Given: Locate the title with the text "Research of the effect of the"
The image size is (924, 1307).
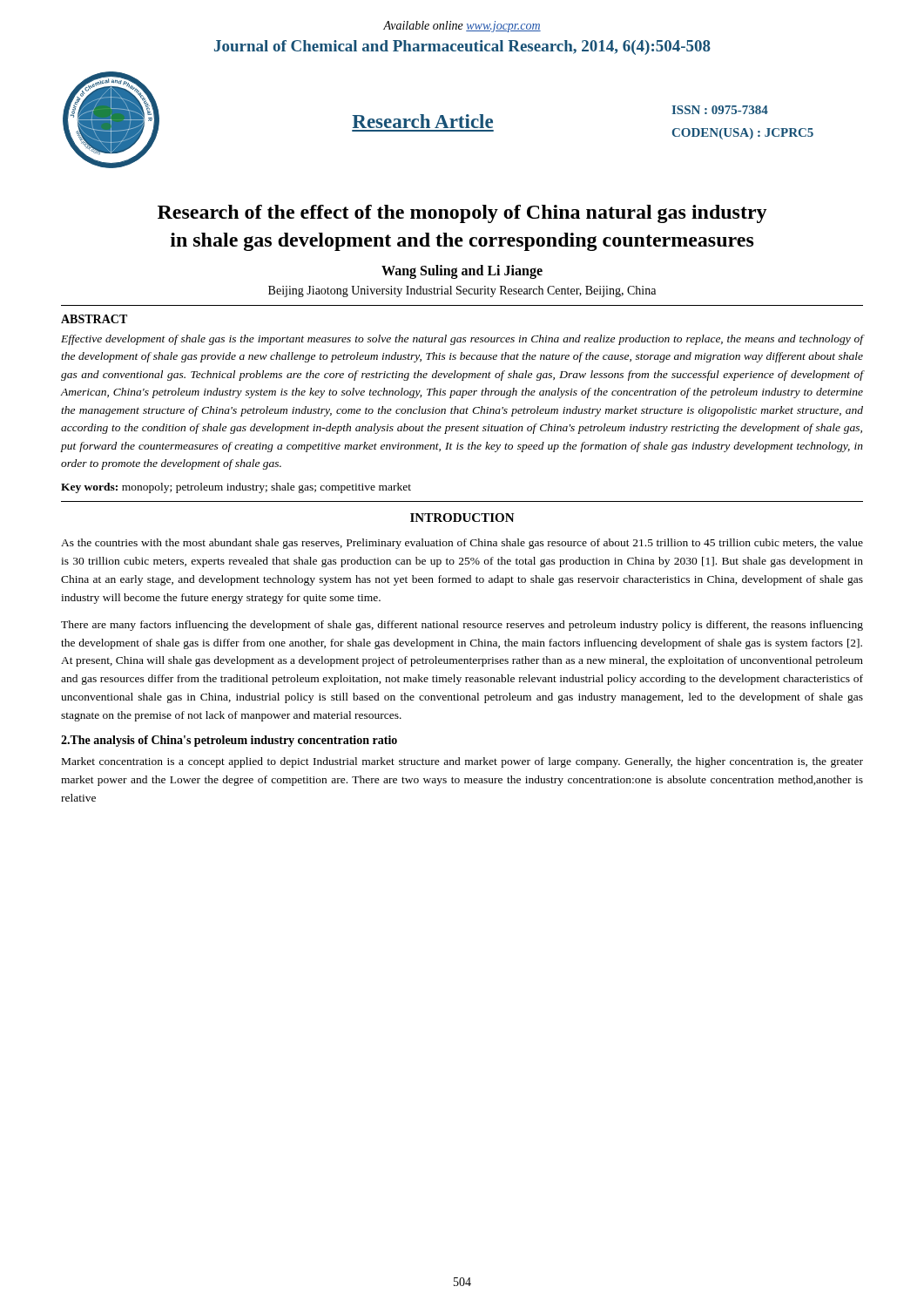Looking at the screenshot, I should pos(462,226).
